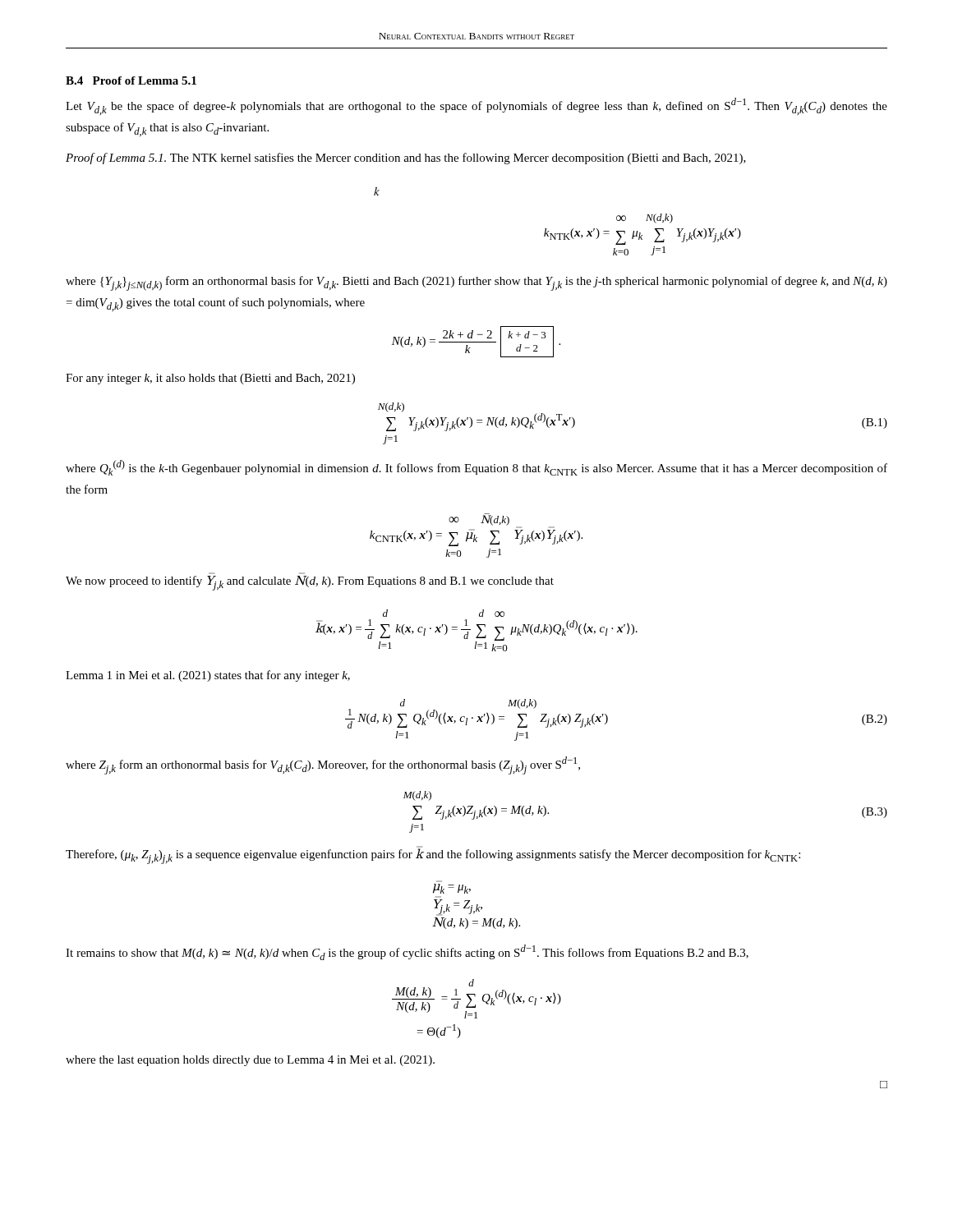The image size is (953, 1232).
Task: Click the passage that begins "We now proceed"
Action: [x=310, y=582]
